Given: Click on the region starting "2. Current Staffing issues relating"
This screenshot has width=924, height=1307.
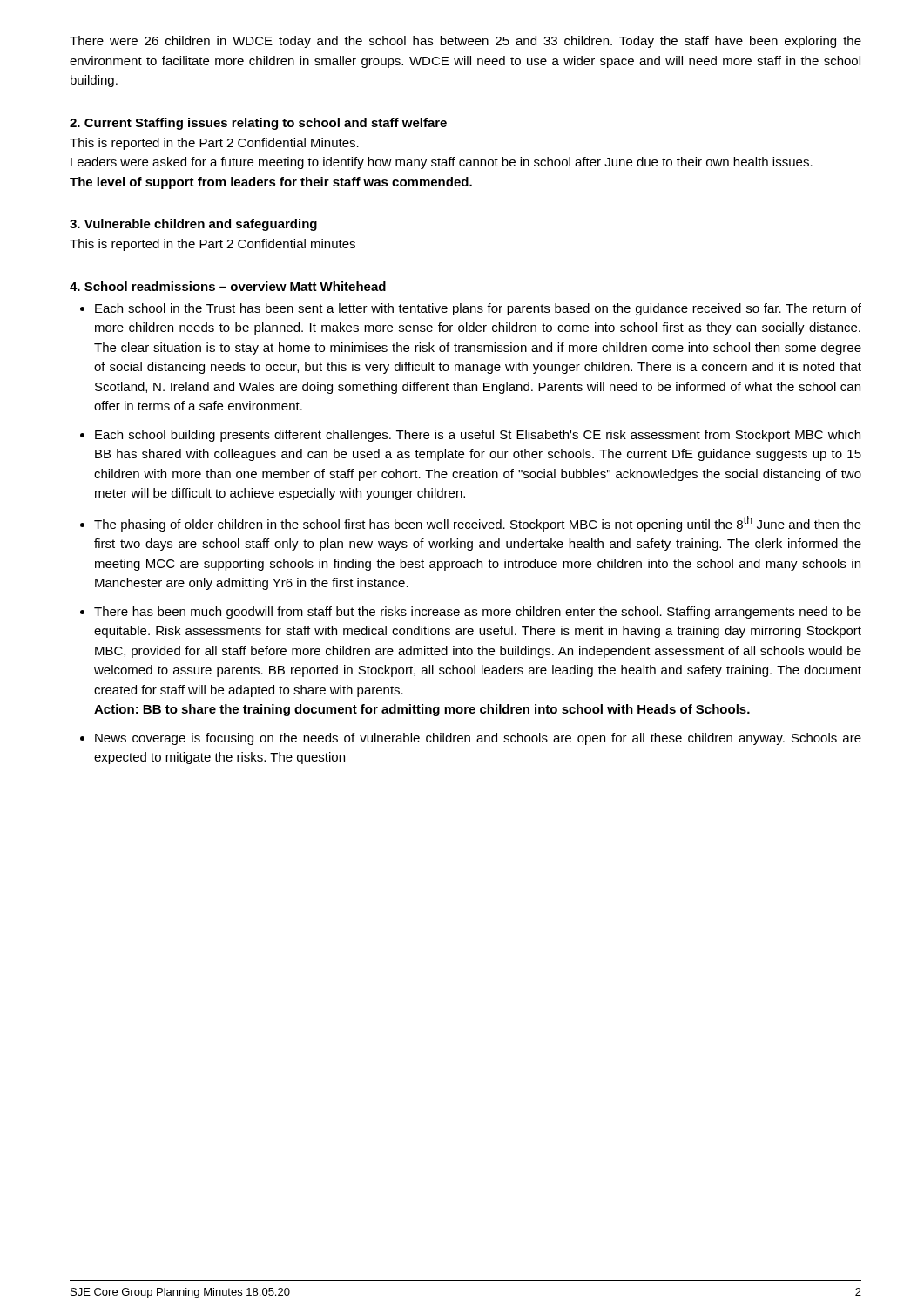Looking at the screenshot, I should pyautogui.click(x=258, y=122).
